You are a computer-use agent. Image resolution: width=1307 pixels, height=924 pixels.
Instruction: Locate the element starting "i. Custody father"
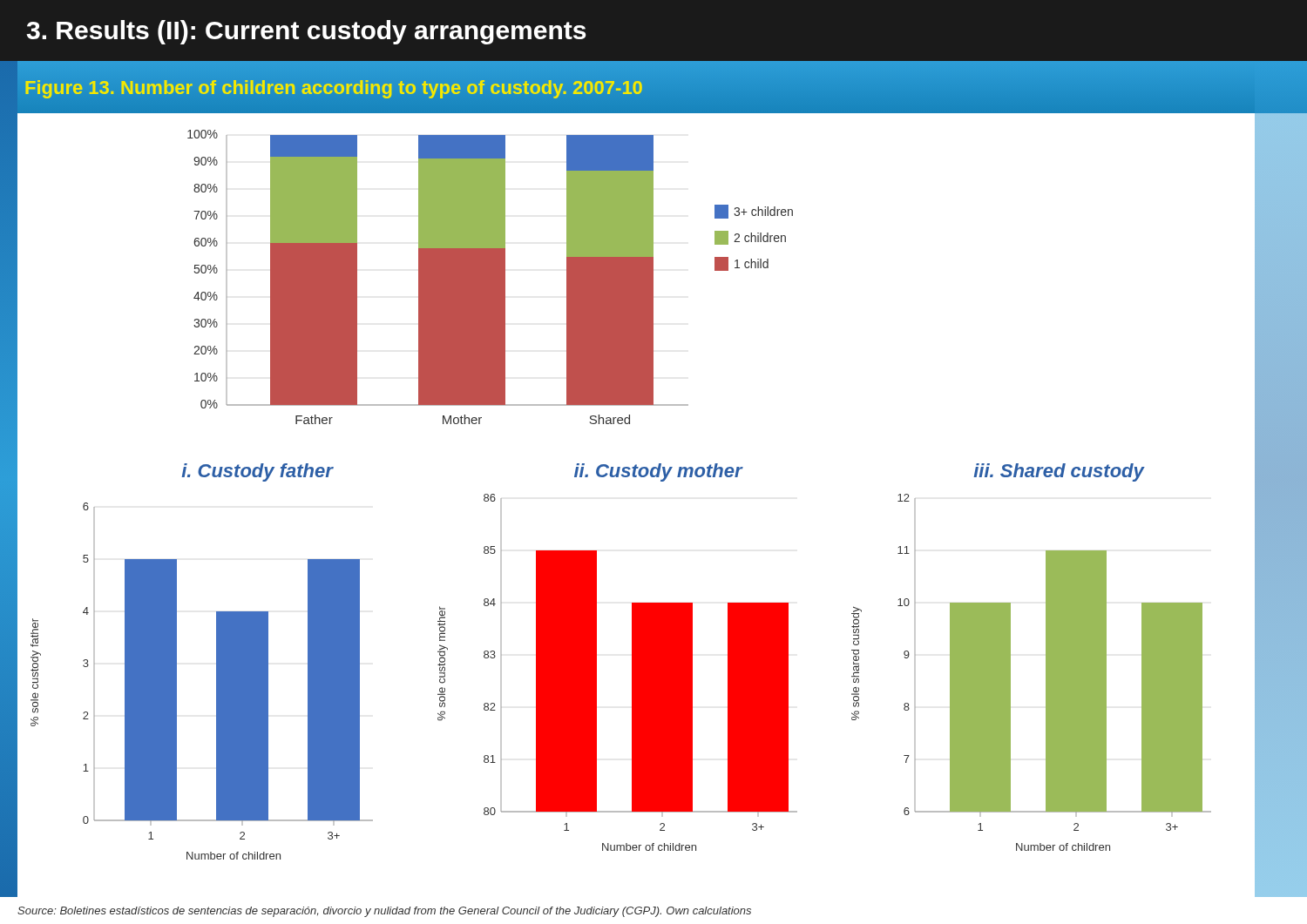tap(257, 471)
